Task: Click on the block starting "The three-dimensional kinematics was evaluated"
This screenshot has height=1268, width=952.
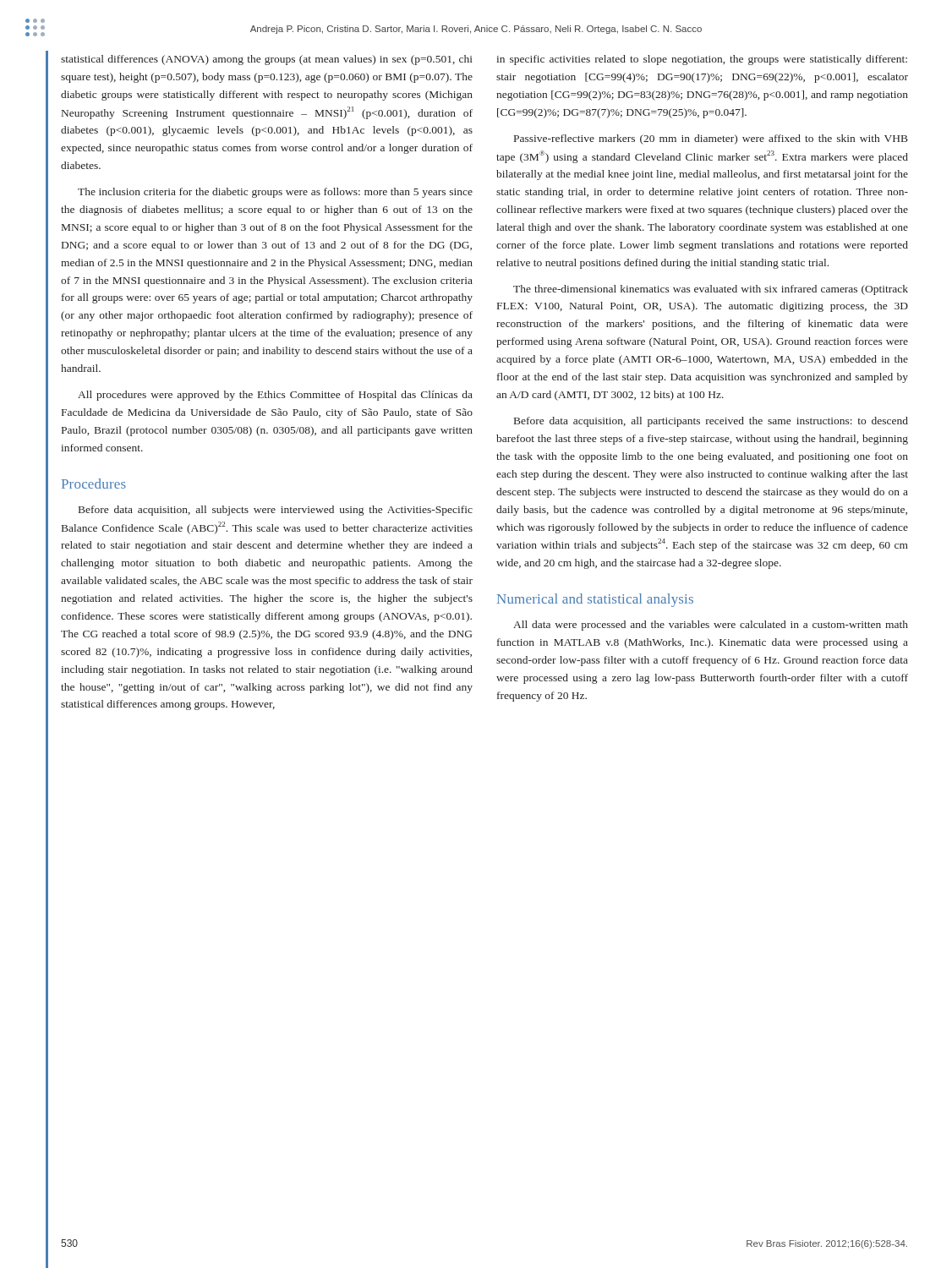Action: click(702, 341)
